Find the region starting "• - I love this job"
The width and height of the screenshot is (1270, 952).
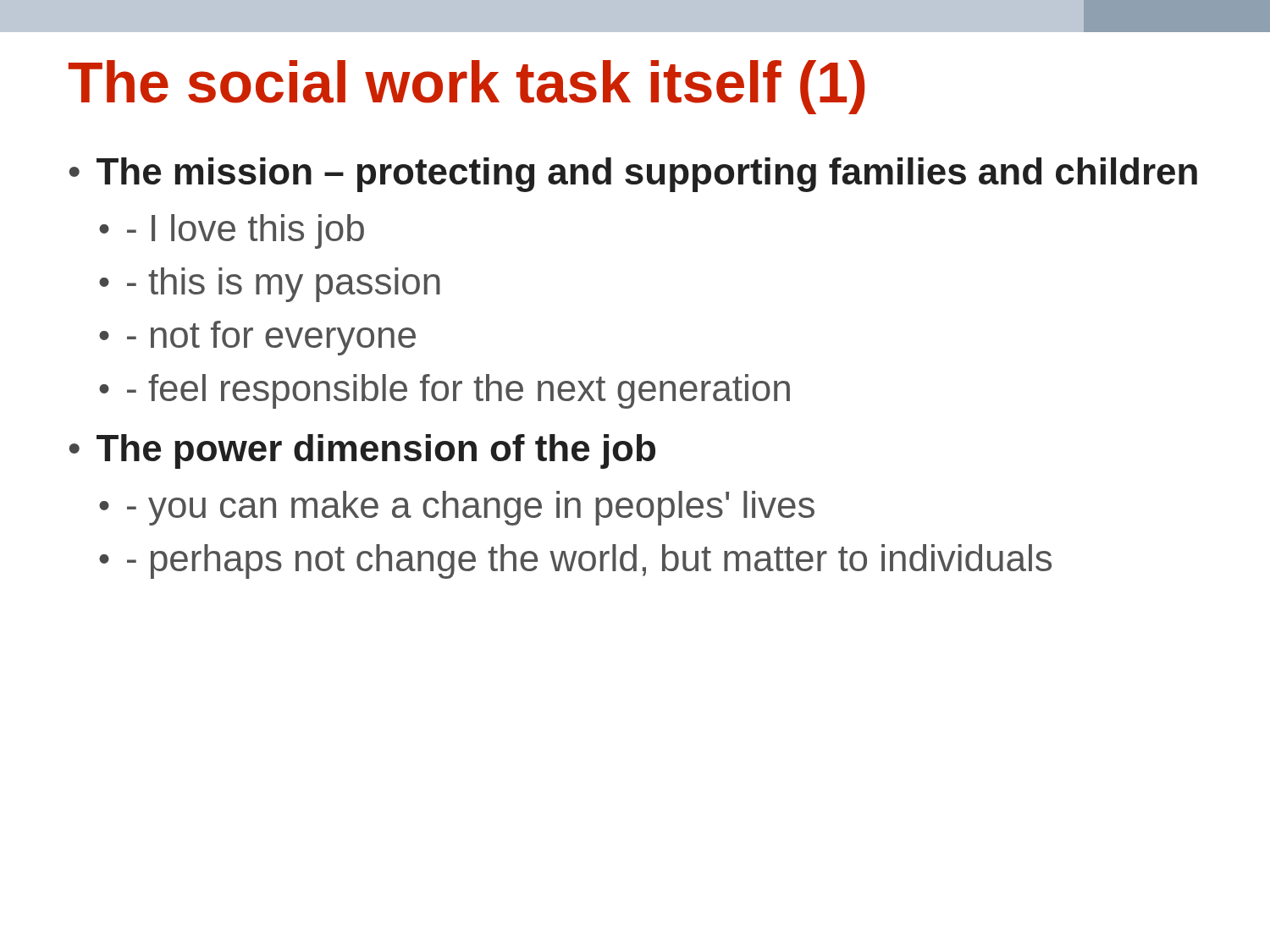click(x=232, y=228)
